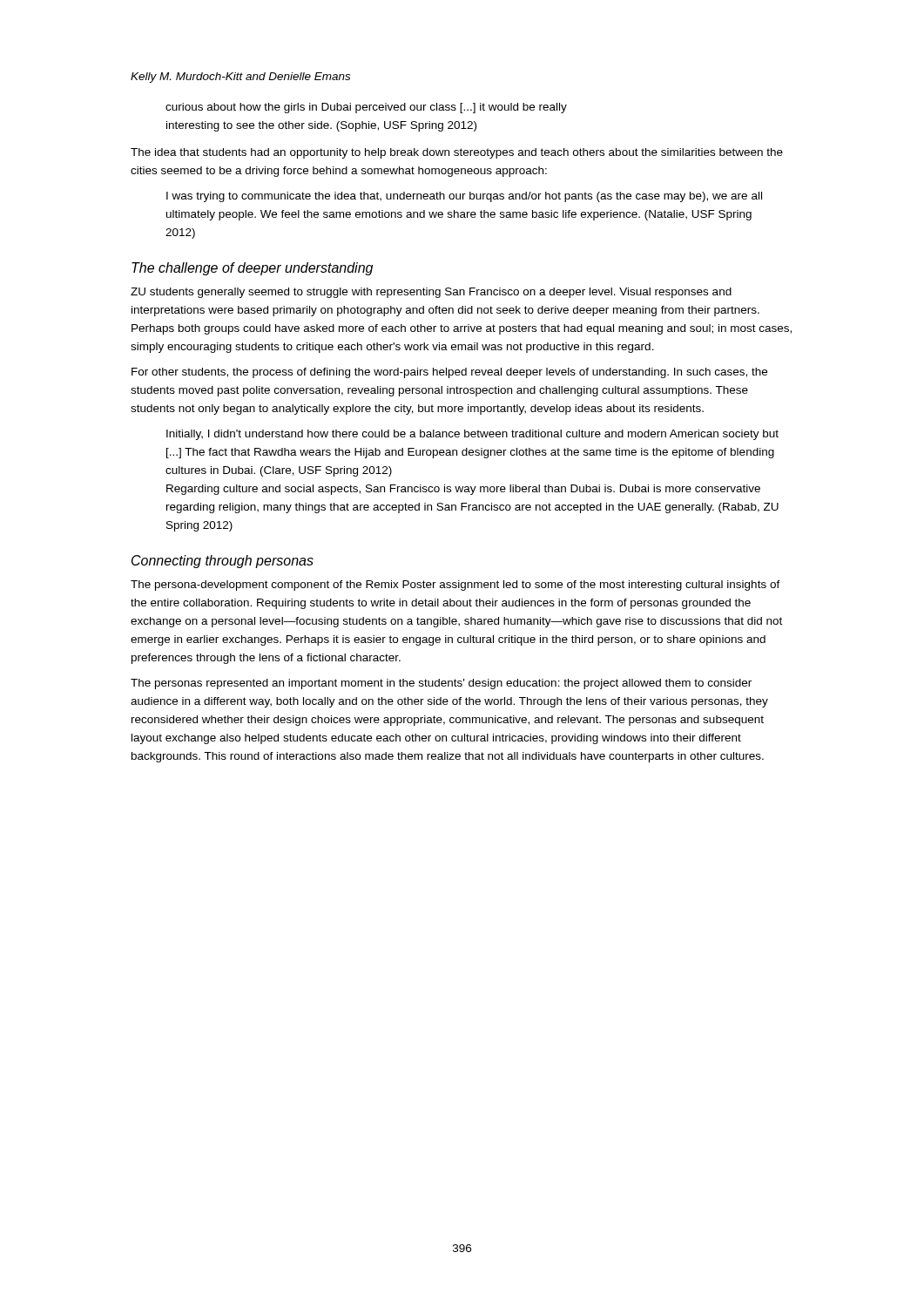This screenshot has width=924, height=1307.
Task: Where is the passage that starts "For other students, the process of"?
Action: coord(449,390)
